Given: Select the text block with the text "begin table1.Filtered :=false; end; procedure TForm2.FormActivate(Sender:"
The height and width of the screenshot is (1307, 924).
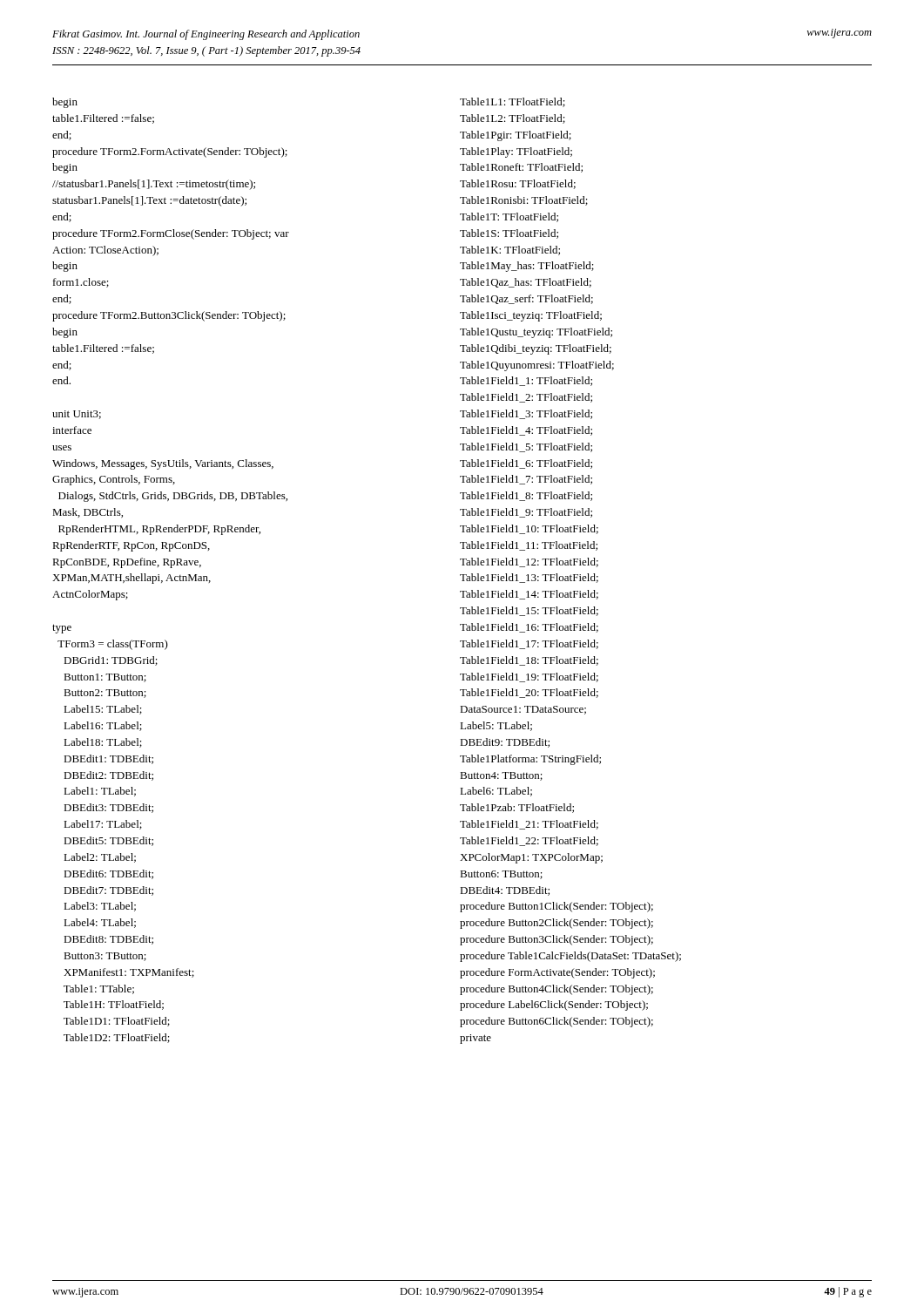Looking at the screenshot, I should click(x=171, y=569).
